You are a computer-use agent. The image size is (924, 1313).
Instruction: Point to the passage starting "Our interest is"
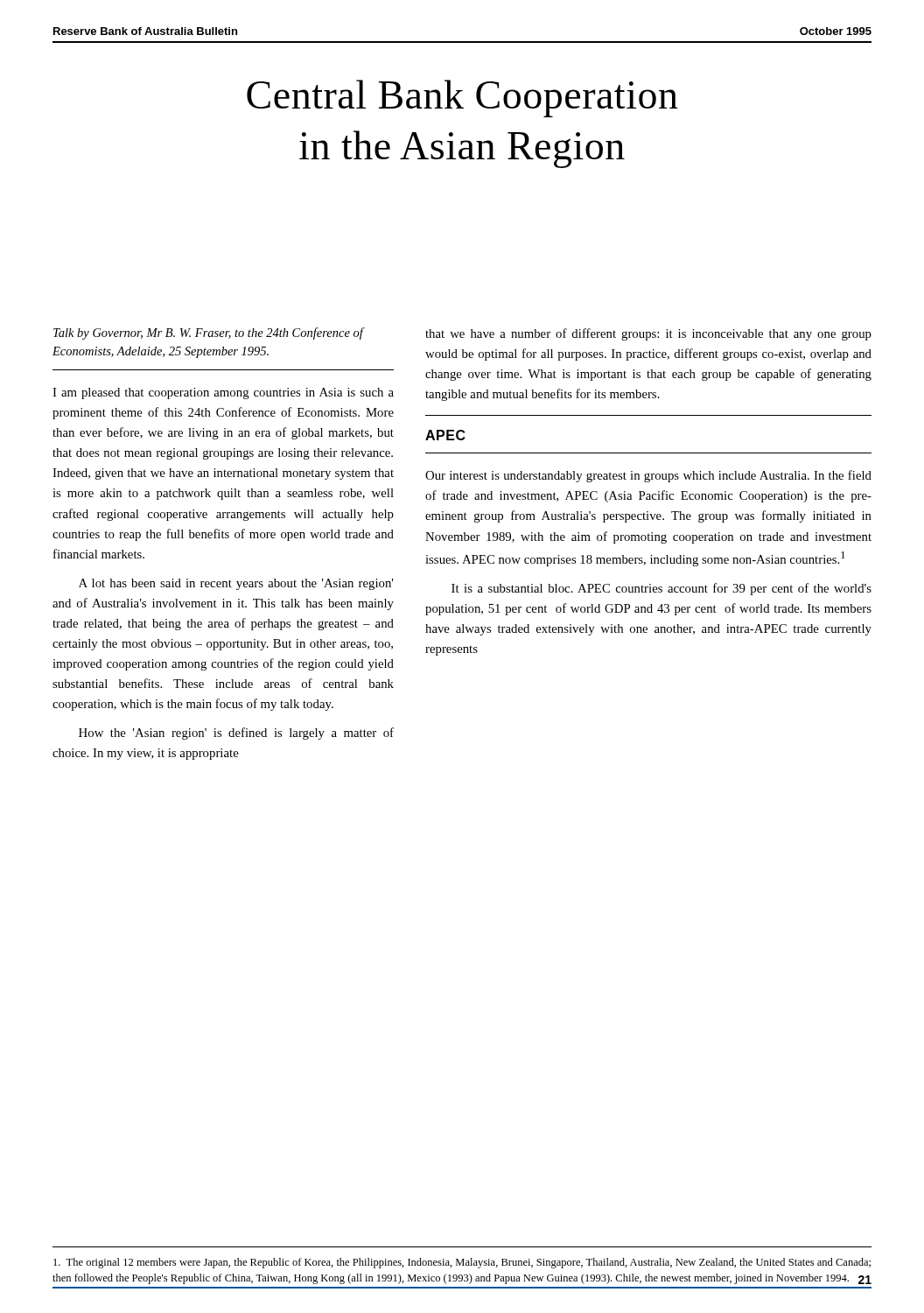coord(648,563)
